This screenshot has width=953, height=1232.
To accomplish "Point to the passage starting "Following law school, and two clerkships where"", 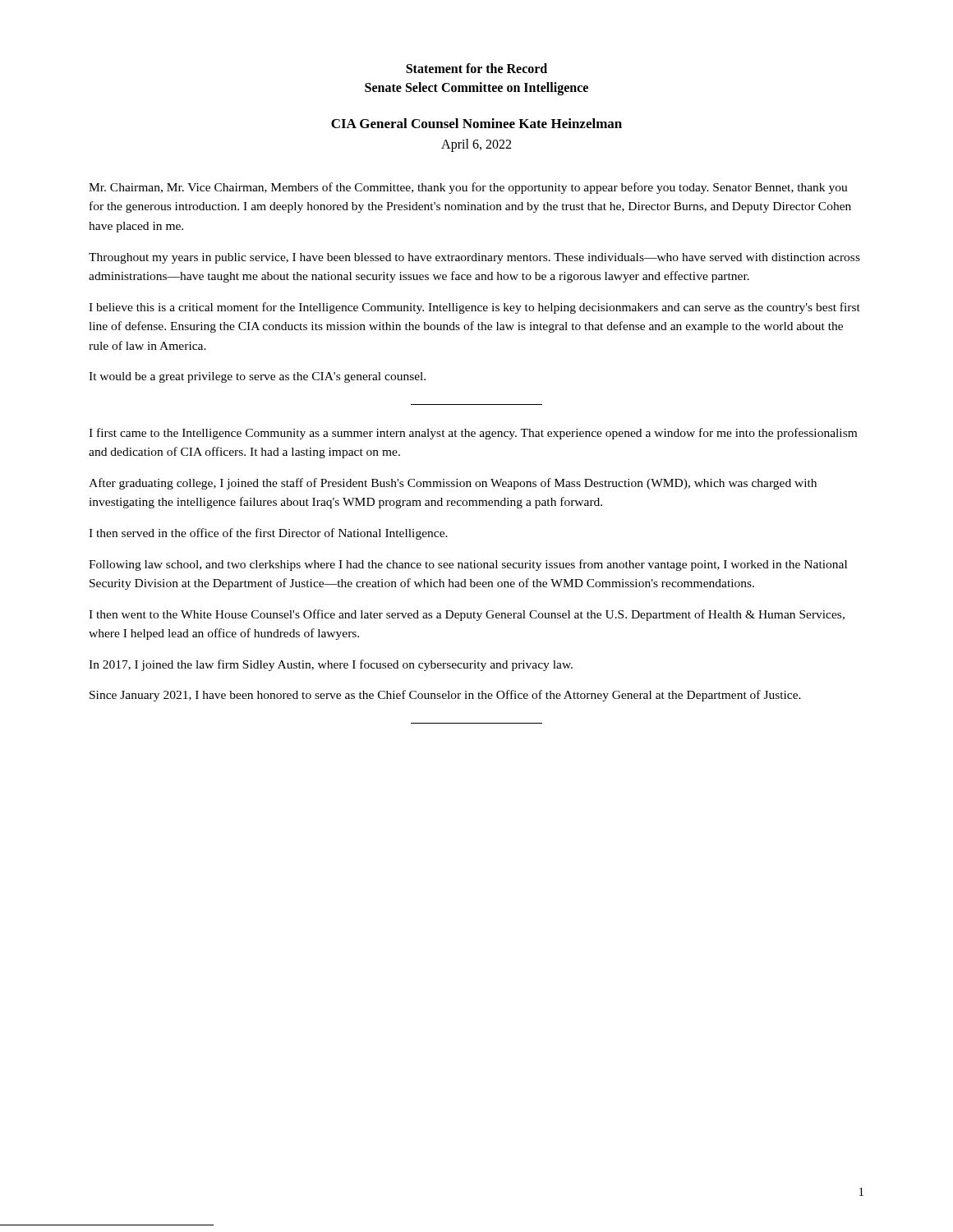I will [x=468, y=573].
